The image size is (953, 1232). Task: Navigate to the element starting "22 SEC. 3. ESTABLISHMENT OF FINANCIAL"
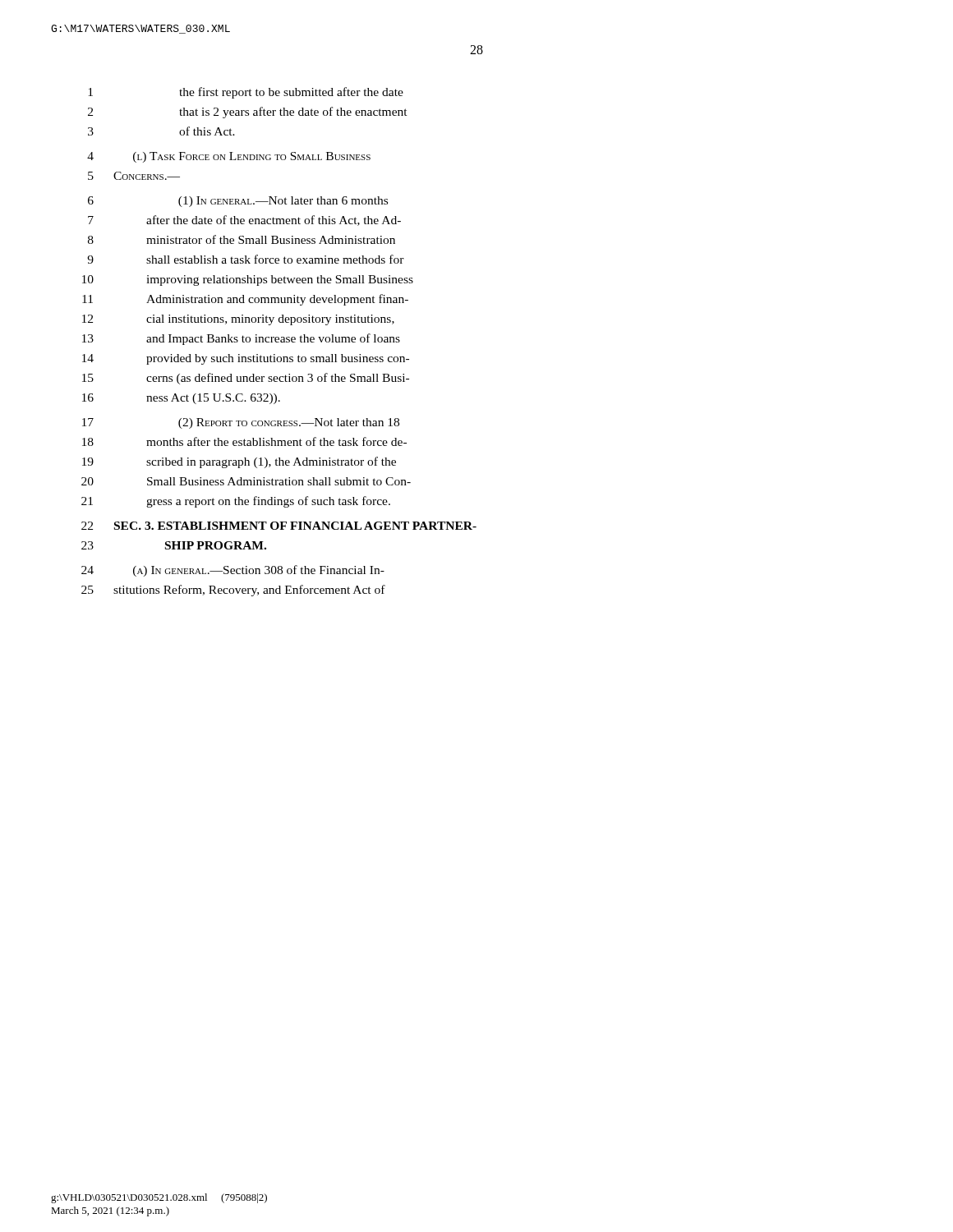point(264,526)
